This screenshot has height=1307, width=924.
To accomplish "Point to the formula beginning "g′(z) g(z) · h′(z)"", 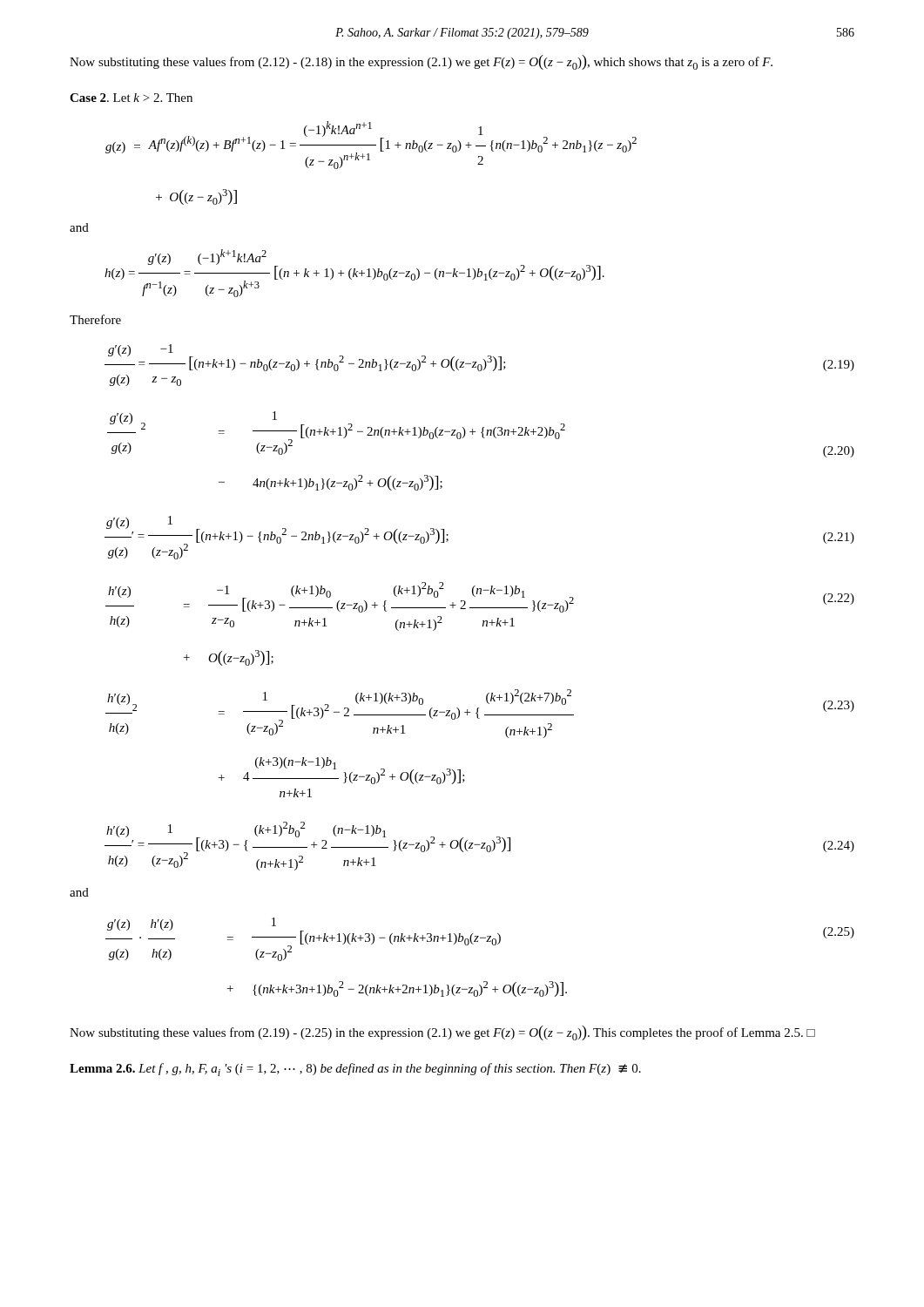I will click(x=479, y=957).
